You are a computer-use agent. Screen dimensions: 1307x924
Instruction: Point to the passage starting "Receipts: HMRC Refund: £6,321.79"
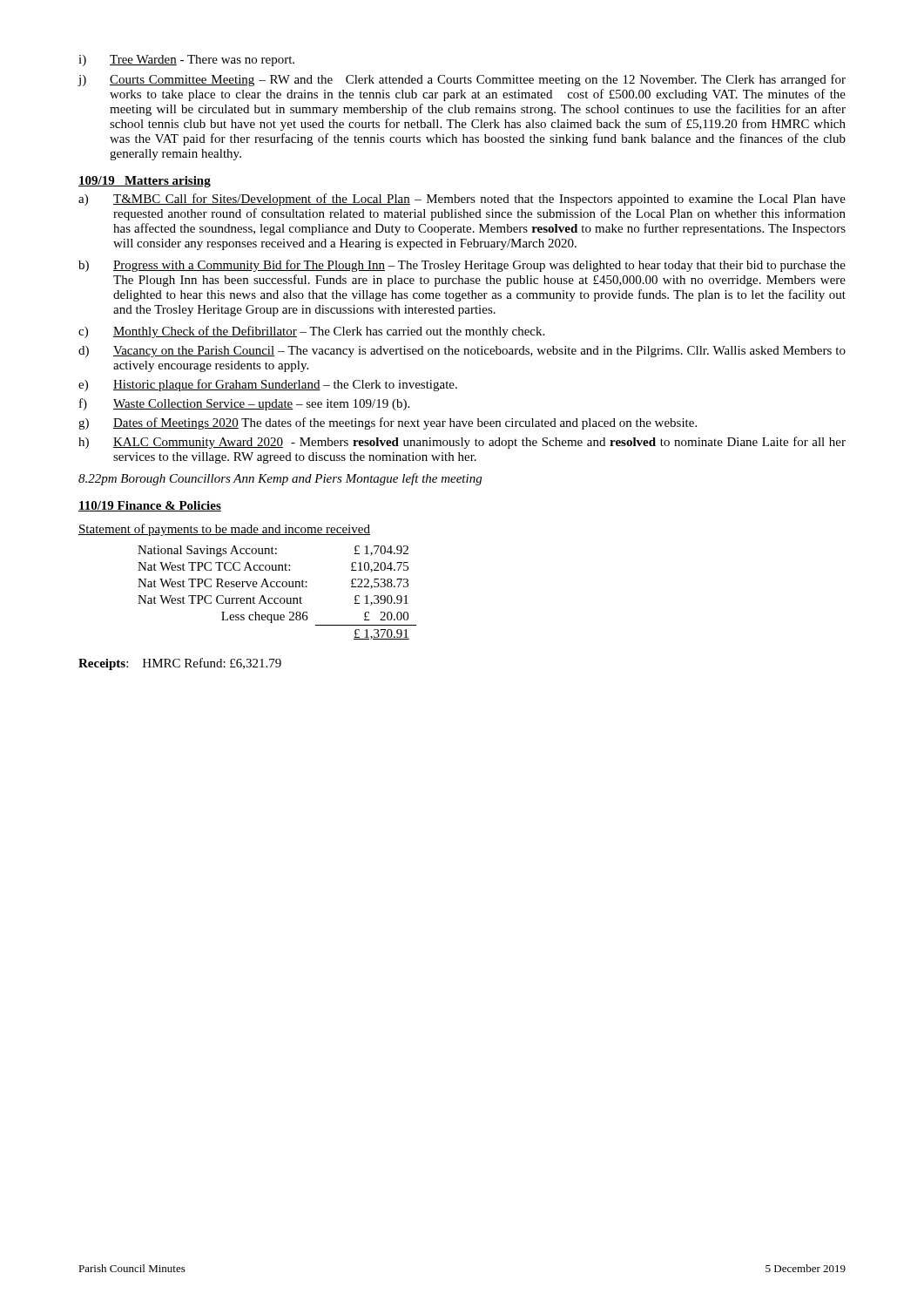180,663
